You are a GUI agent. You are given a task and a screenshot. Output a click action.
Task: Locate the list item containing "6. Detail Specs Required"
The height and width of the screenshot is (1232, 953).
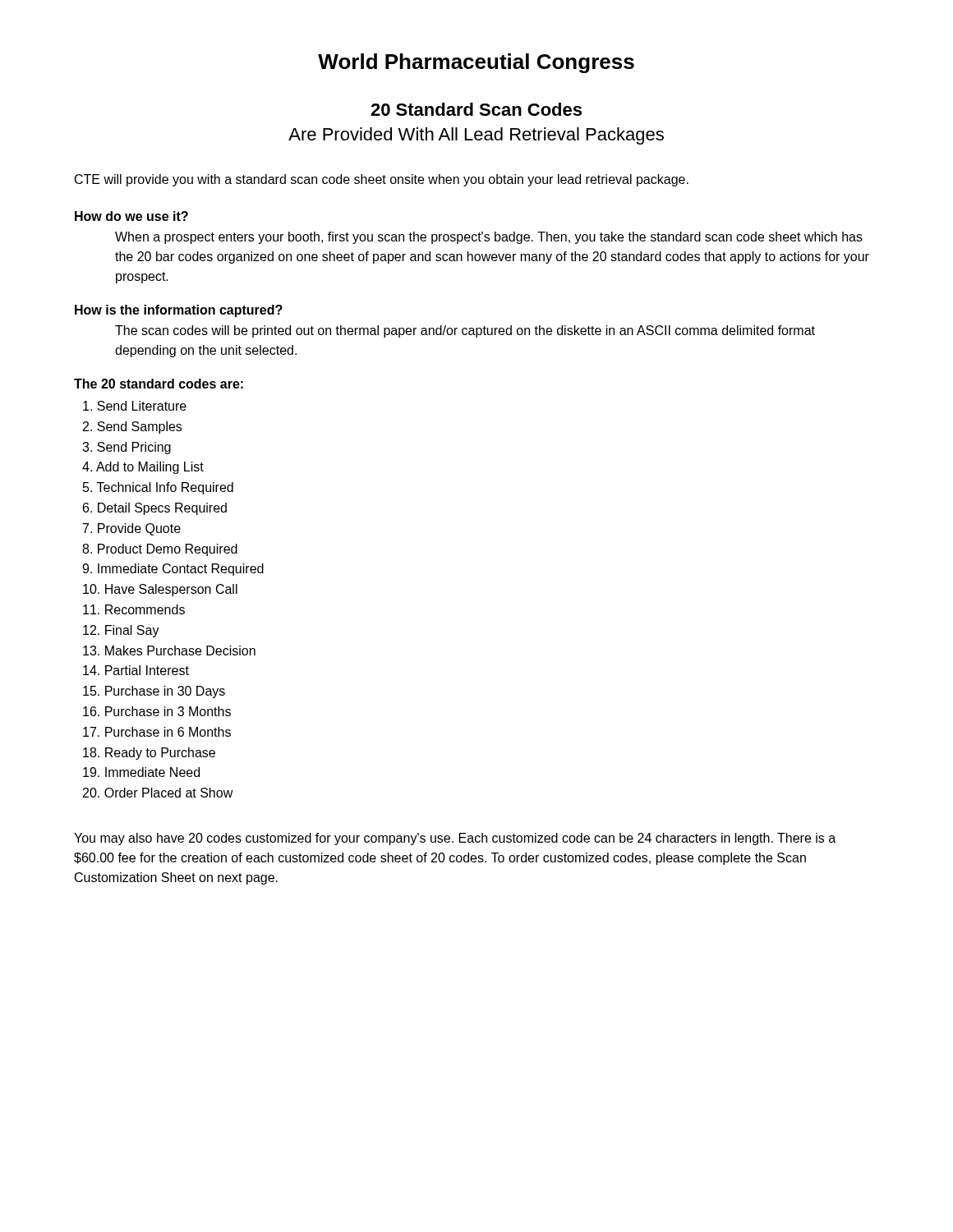[x=155, y=508]
